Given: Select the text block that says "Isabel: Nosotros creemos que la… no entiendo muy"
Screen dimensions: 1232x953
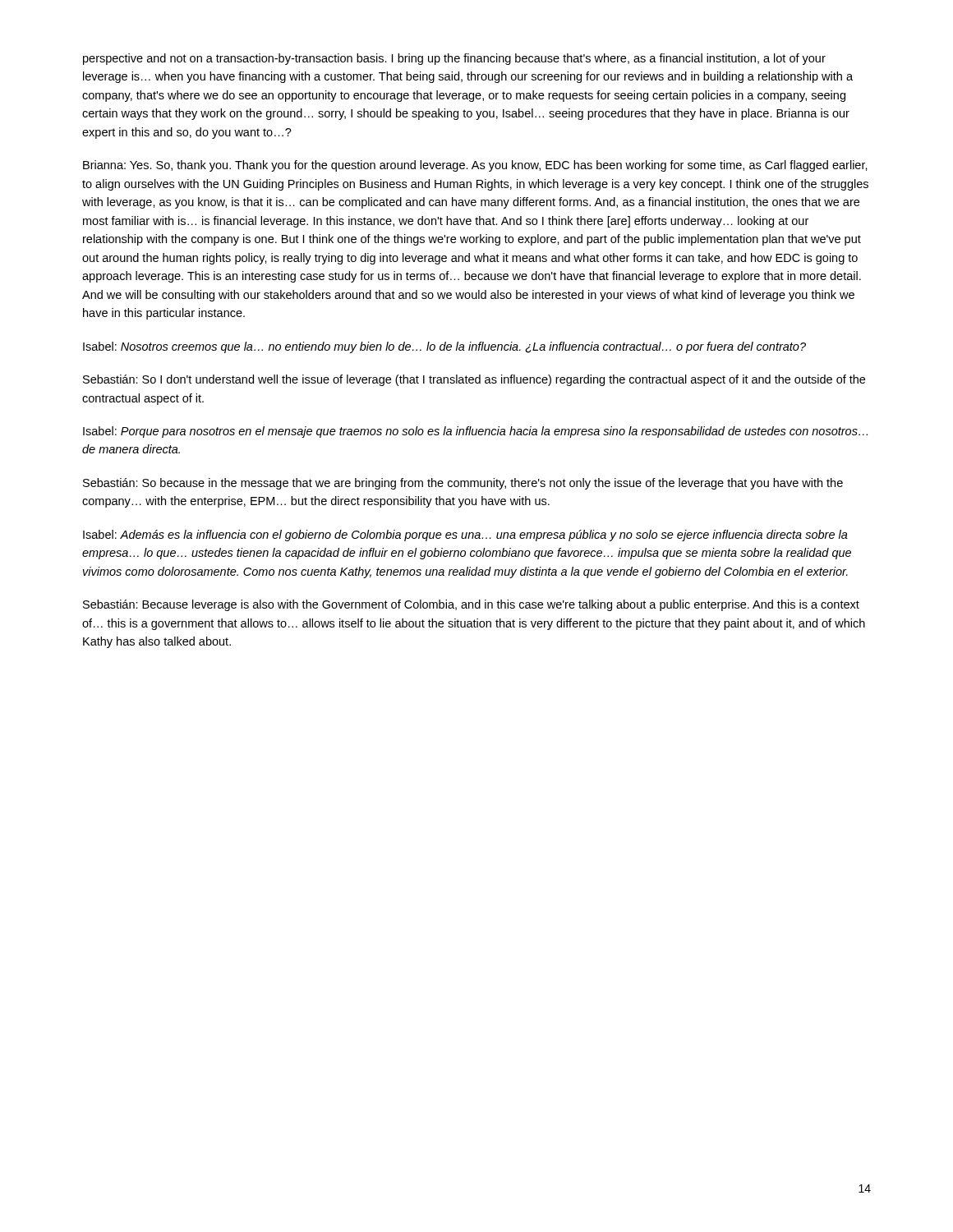Looking at the screenshot, I should 444,346.
